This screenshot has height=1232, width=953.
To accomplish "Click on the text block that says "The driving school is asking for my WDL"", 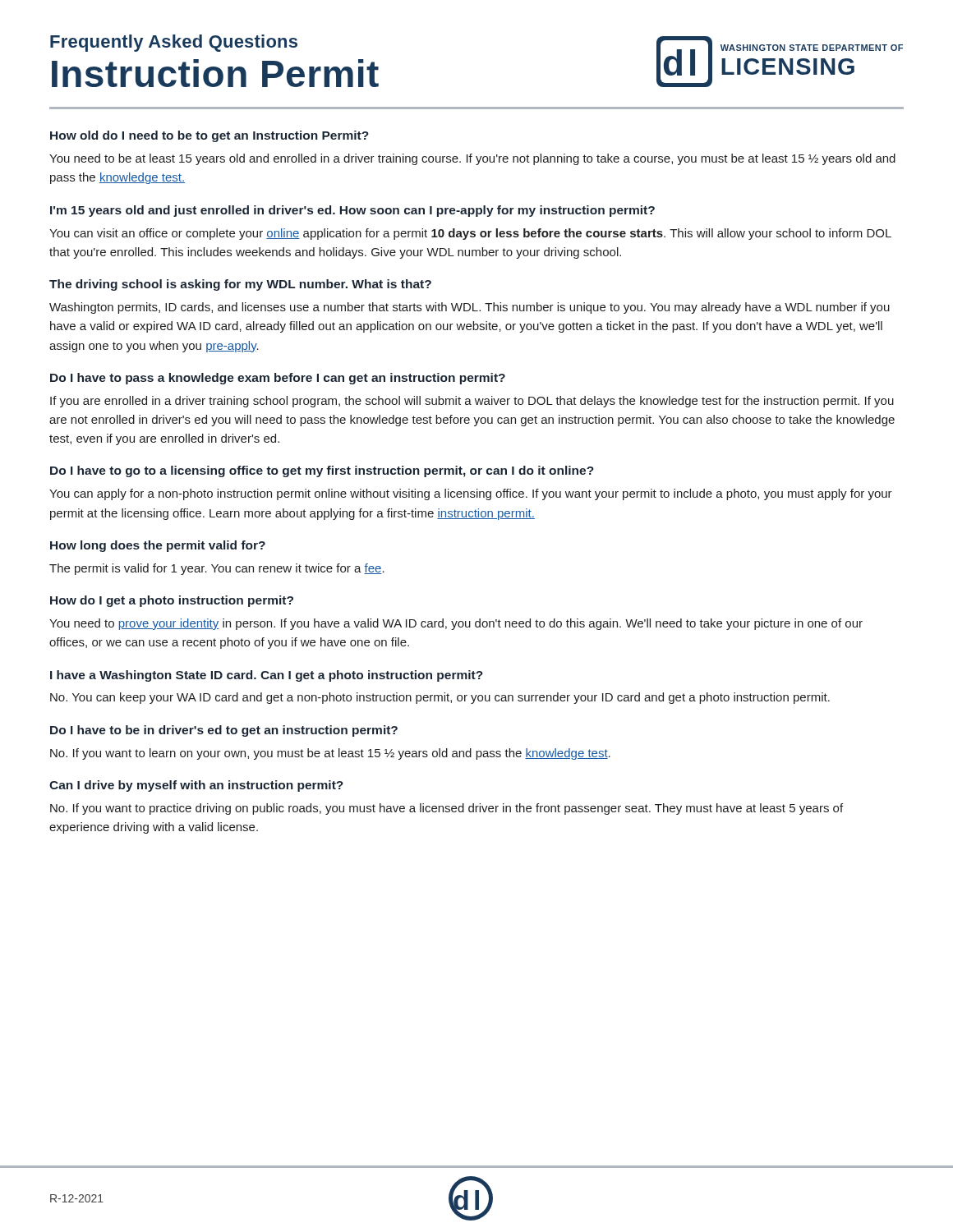I will (476, 315).
